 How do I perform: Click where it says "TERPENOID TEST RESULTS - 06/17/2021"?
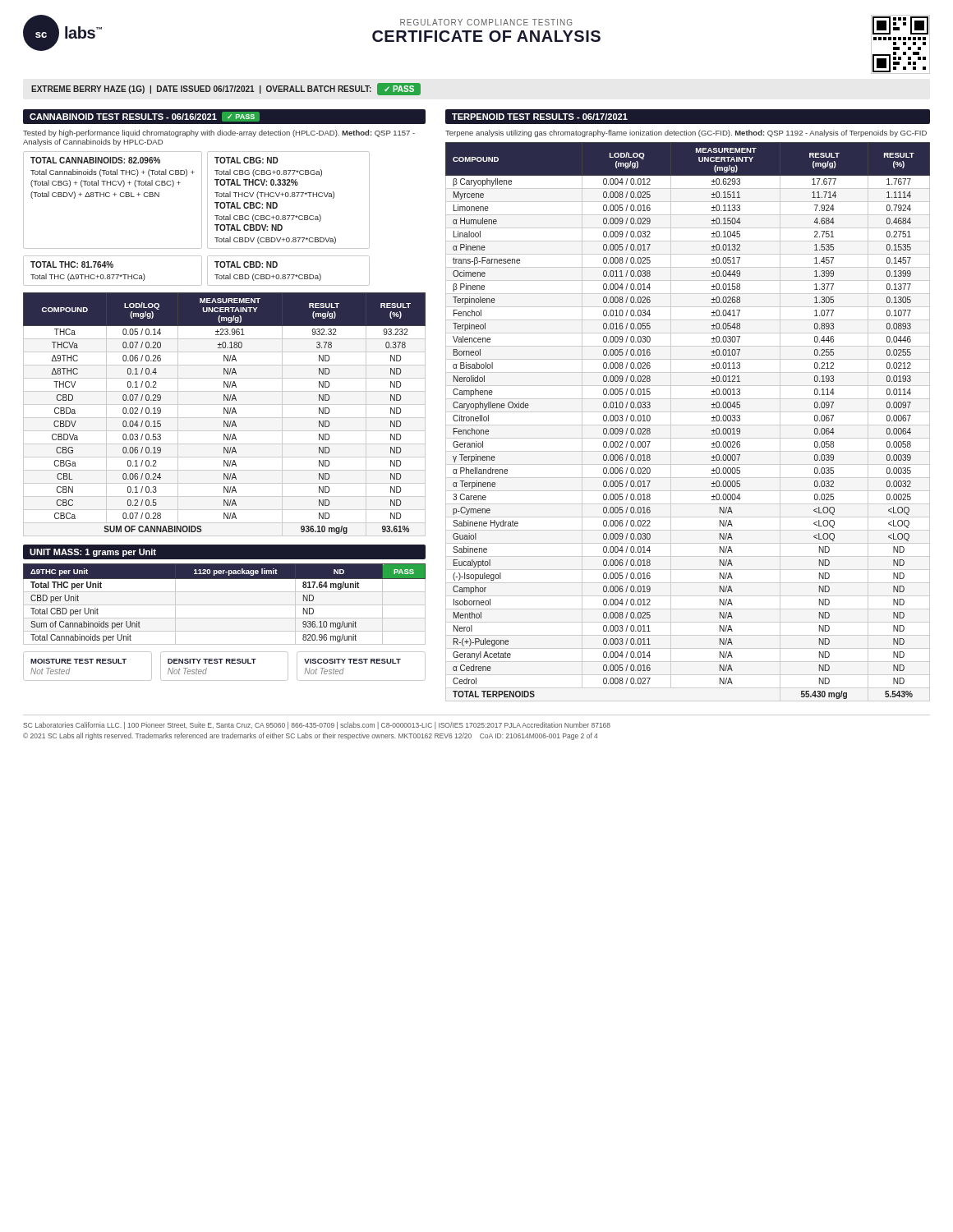(540, 117)
